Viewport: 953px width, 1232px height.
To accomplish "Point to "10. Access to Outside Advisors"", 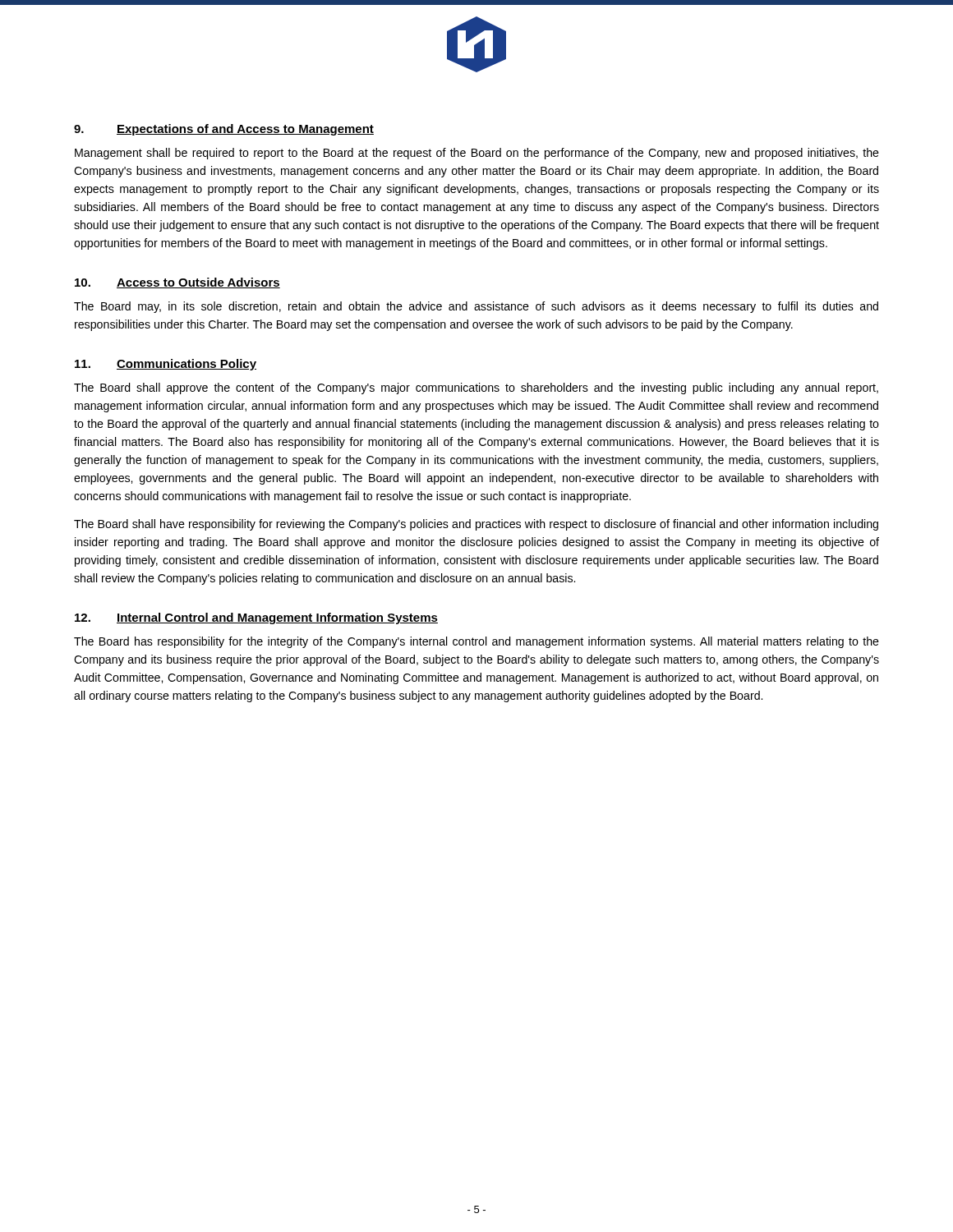I will pos(177,282).
